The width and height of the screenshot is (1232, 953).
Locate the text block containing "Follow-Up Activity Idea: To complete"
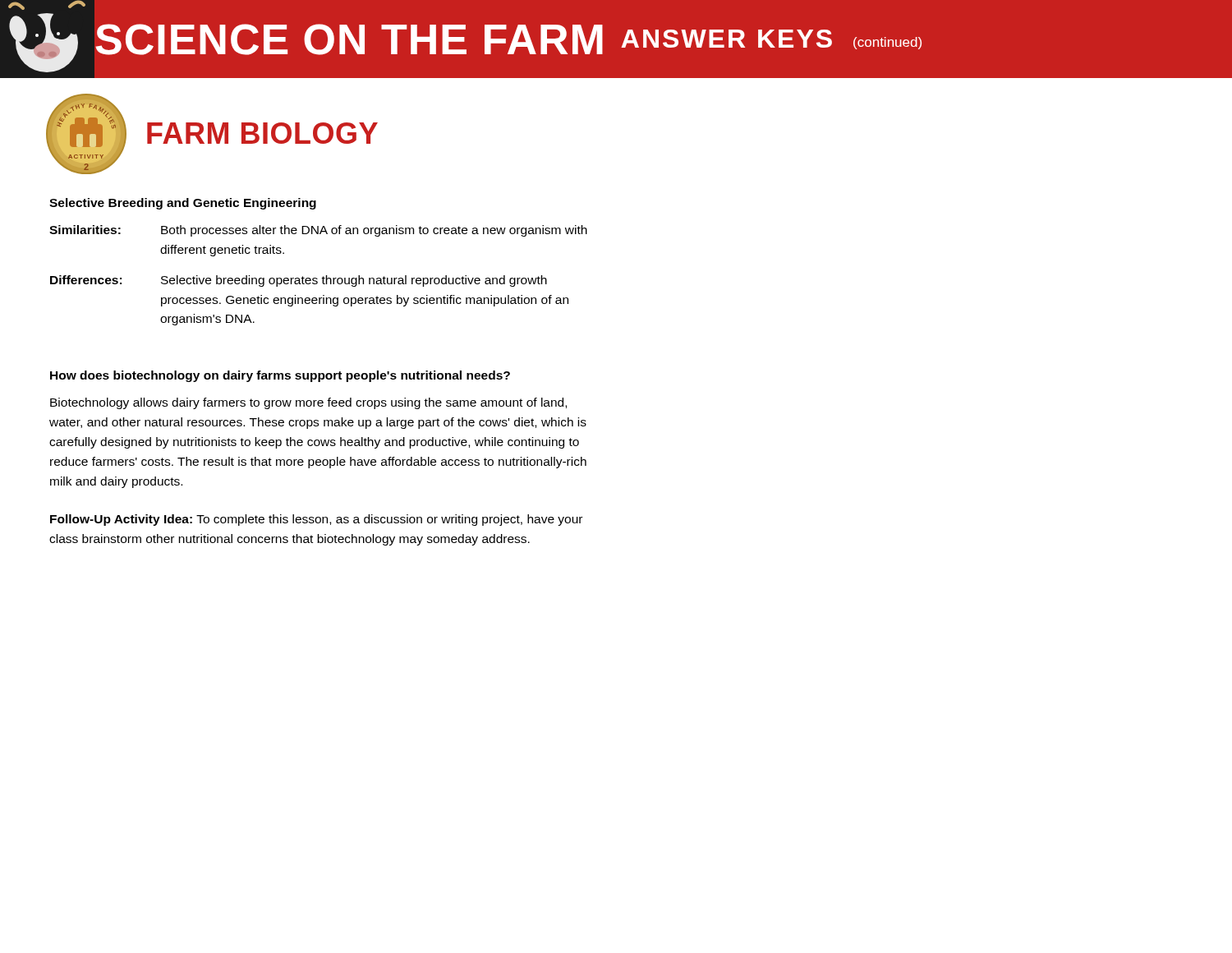pos(316,529)
